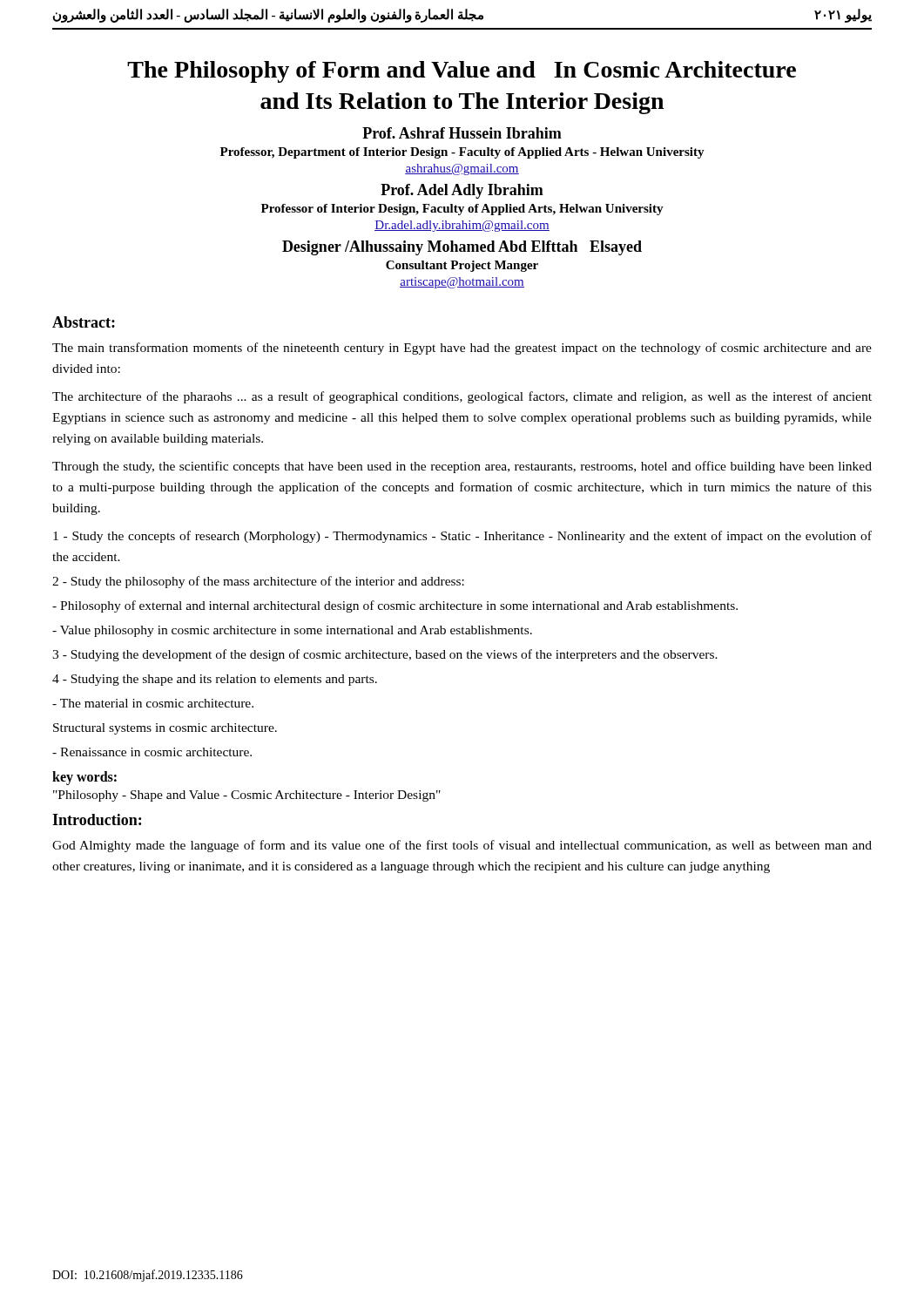Viewport: 924px width, 1307px height.
Task: Locate the block starting "Prof. Ashraf Hussein Ibrahim Professor, Department of Interior"
Action: 462,207
